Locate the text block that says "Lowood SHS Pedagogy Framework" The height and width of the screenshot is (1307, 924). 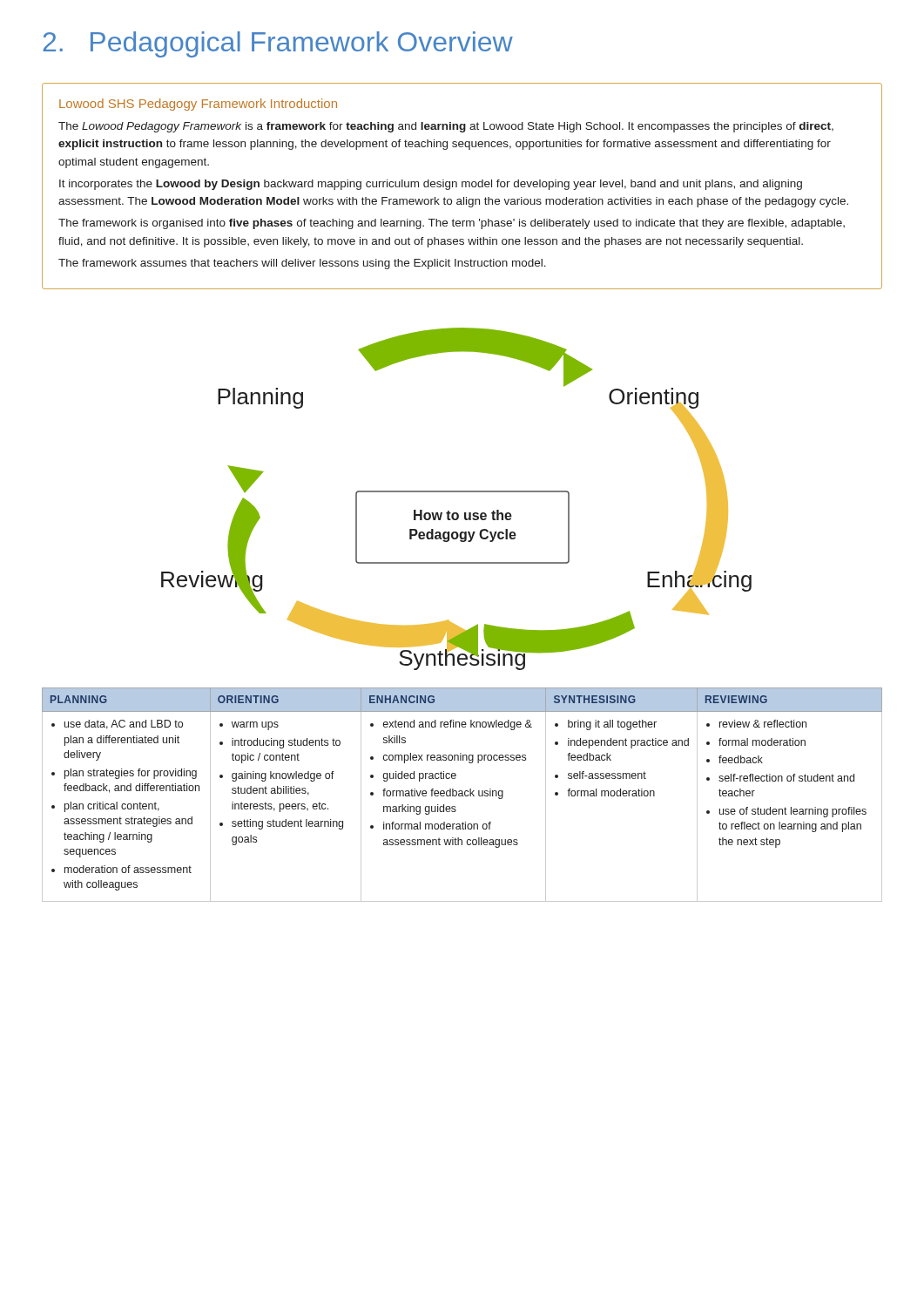pos(462,186)
